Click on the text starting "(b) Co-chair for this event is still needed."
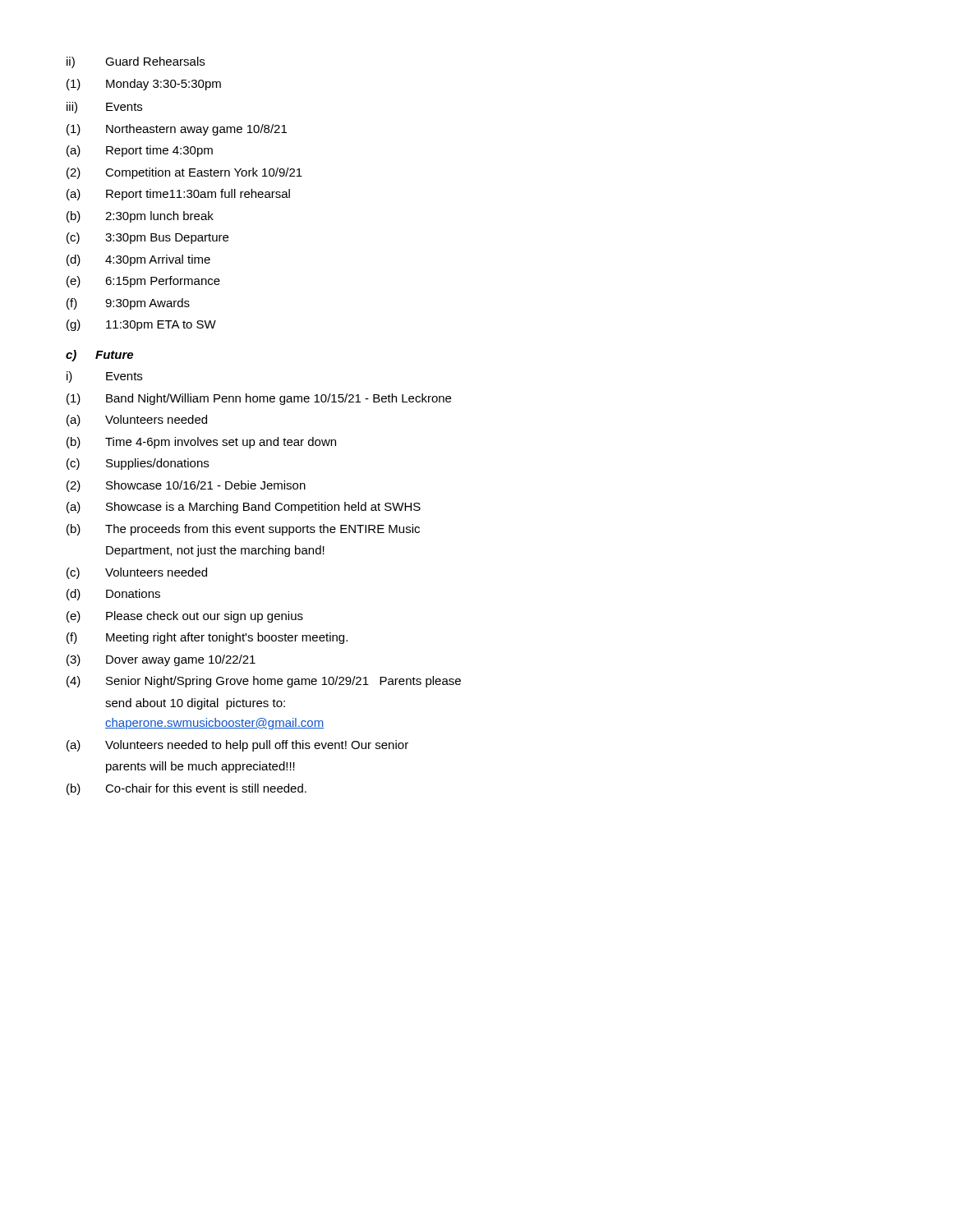953x1232 pixels. coord(187,788)
